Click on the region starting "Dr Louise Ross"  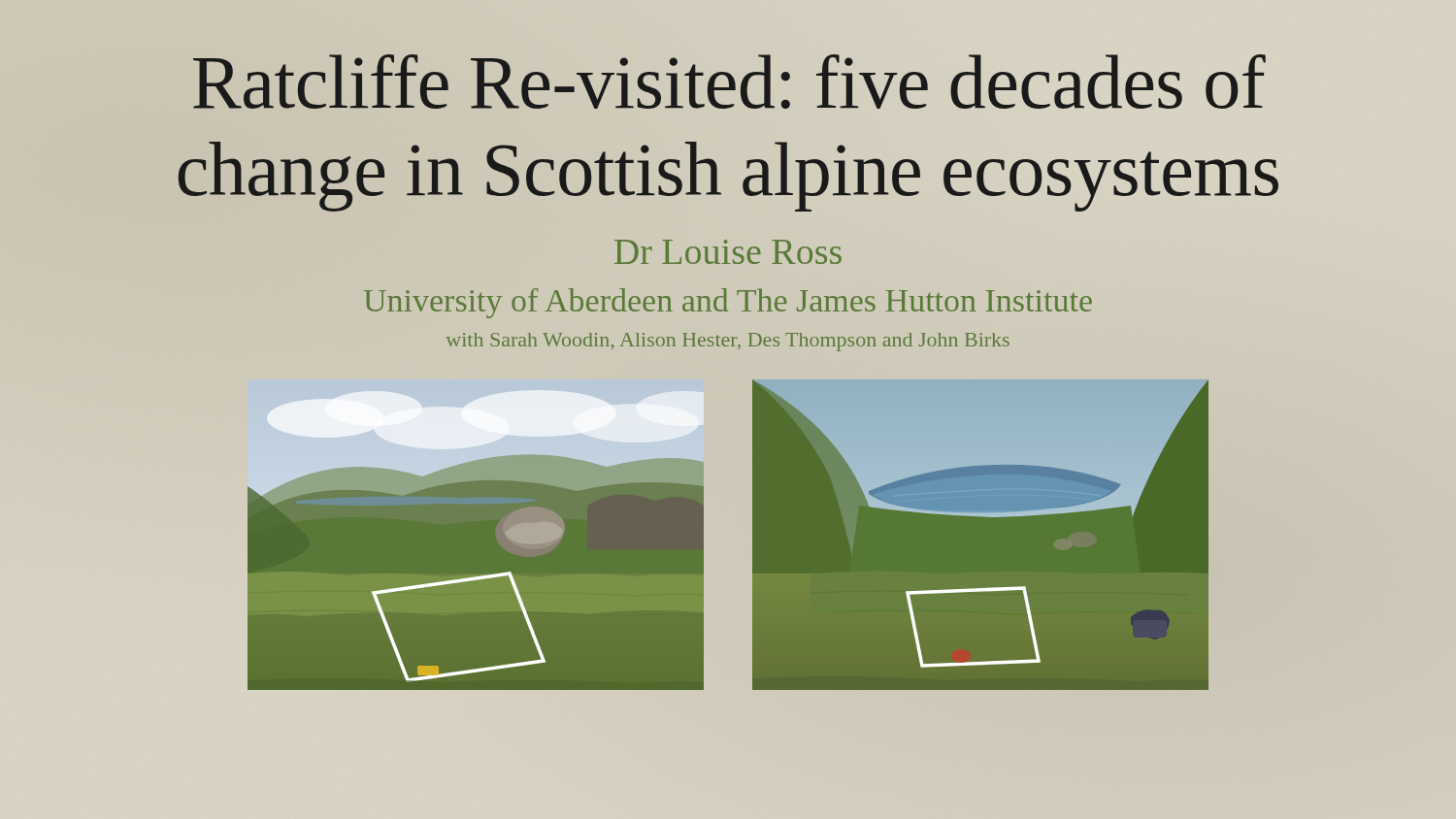point(728,252)
